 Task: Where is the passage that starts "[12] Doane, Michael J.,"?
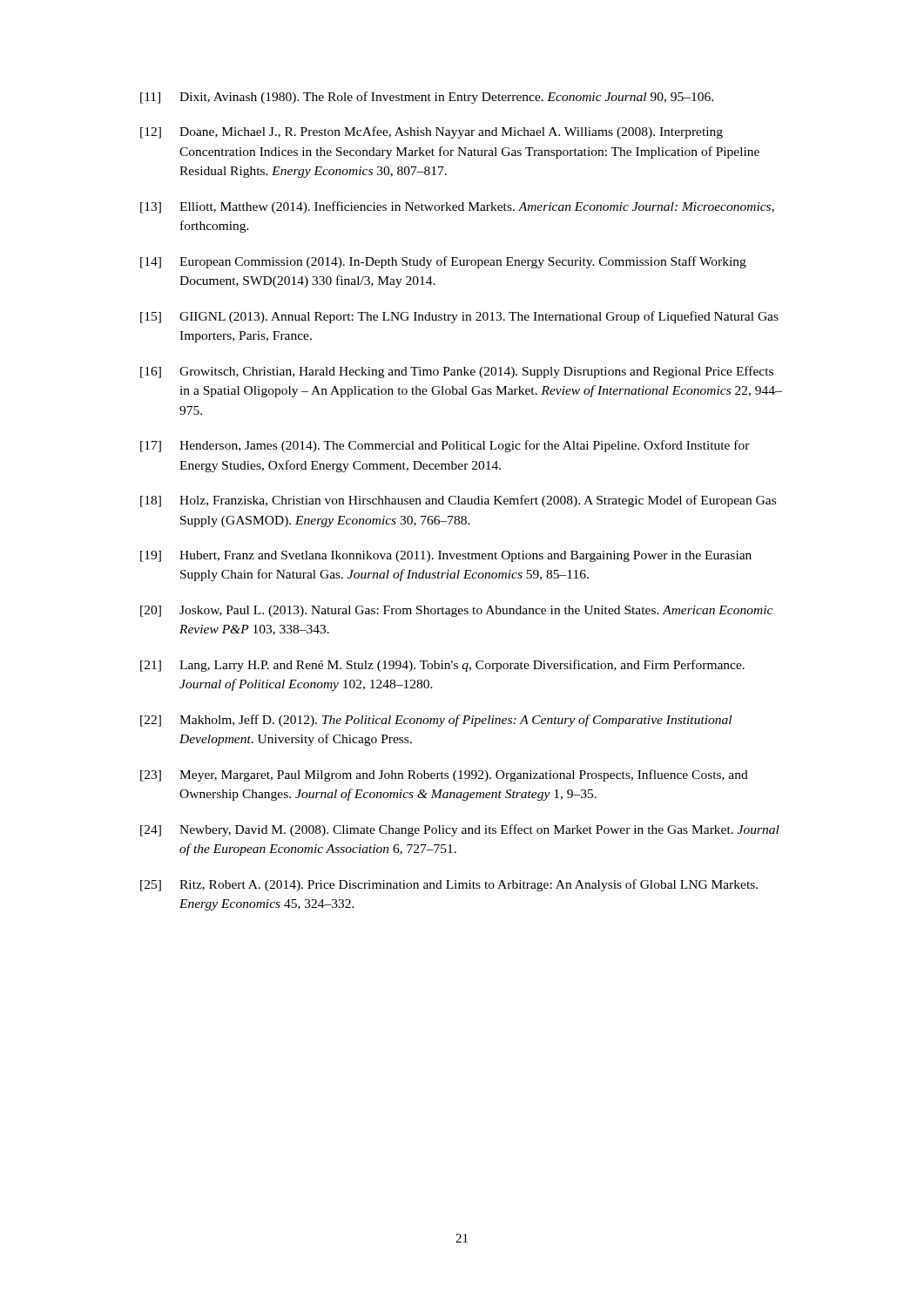point(462,152)
